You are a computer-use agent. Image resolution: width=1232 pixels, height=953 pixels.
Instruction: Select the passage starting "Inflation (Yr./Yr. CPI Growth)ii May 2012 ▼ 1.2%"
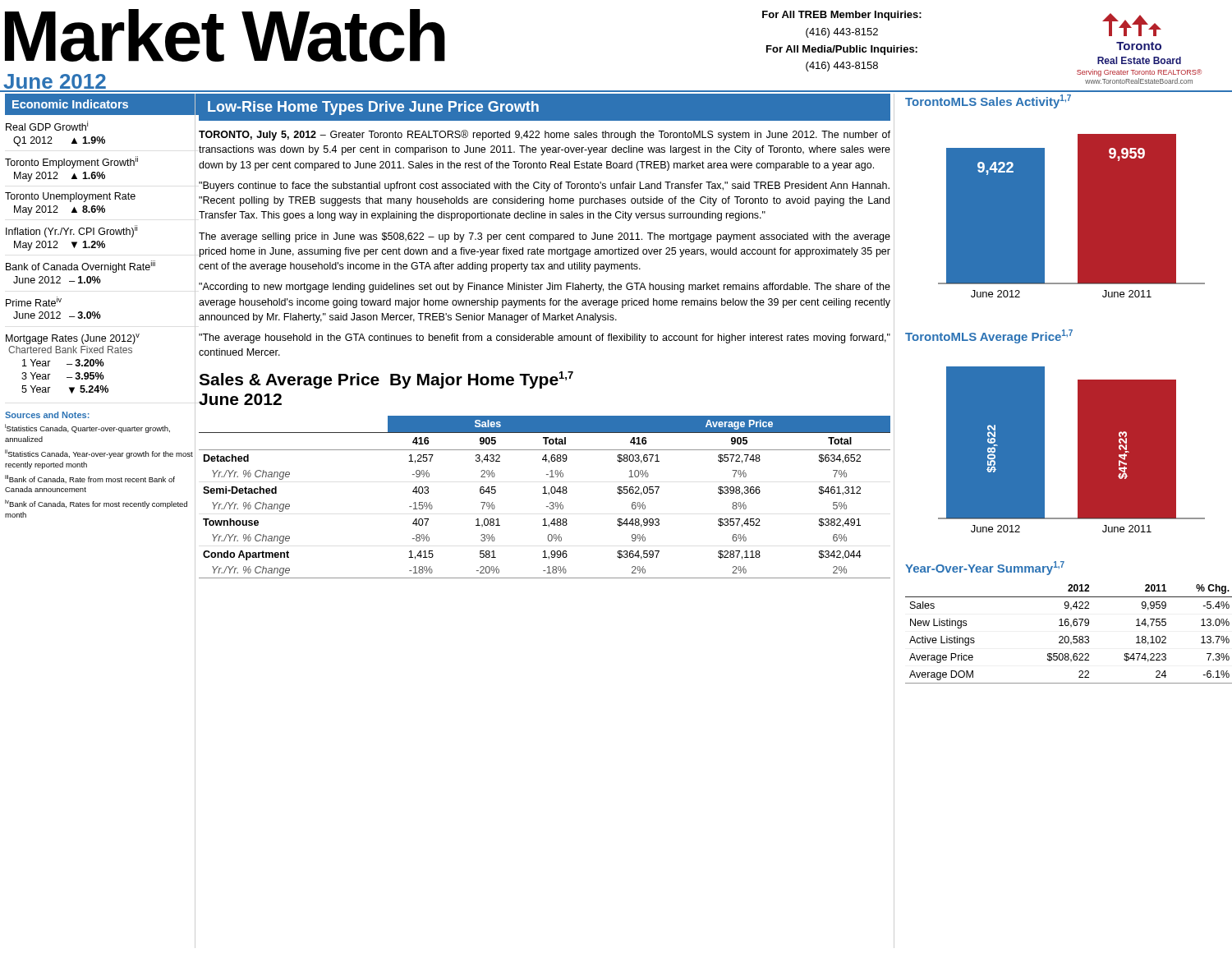click(102, 238)
